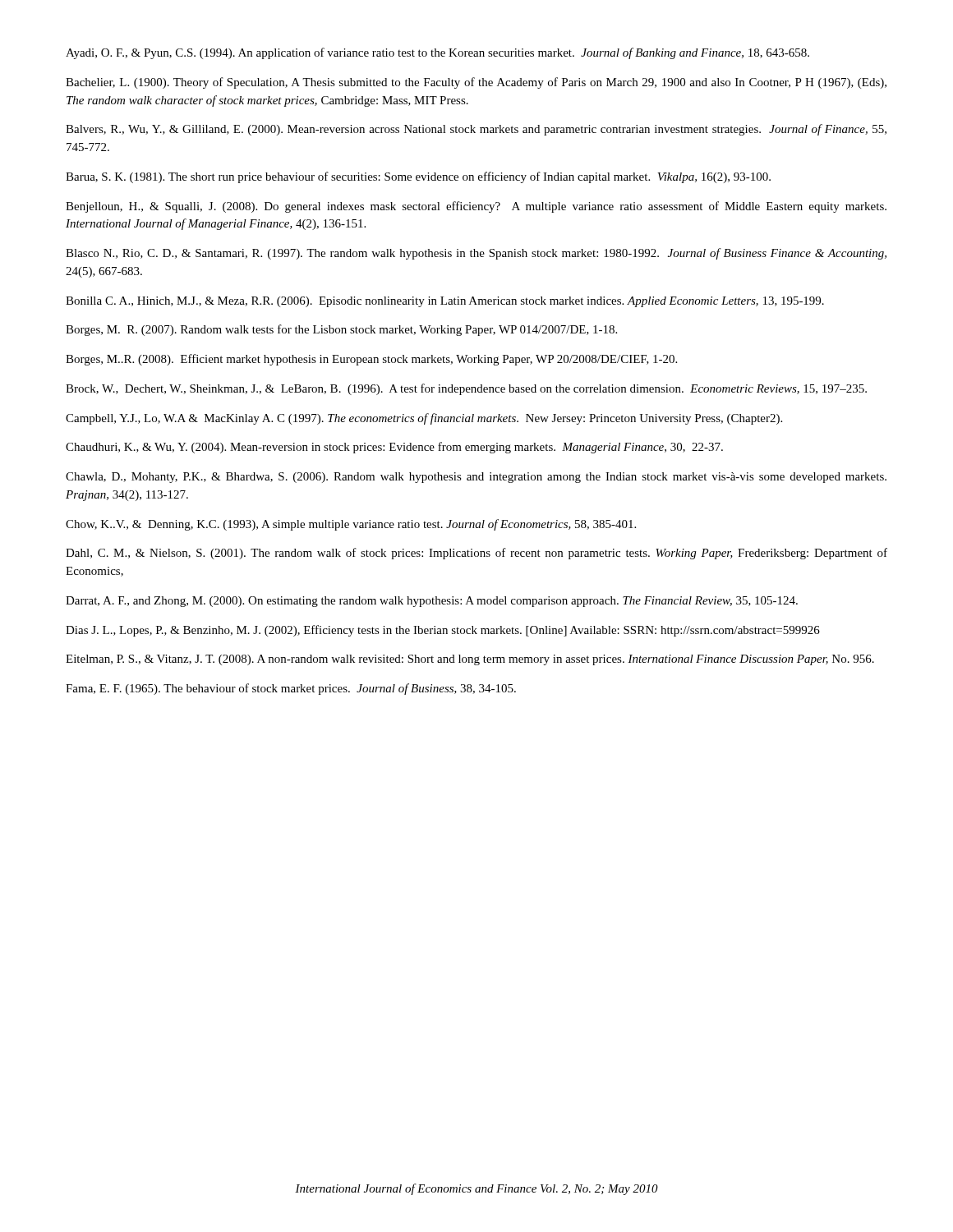
Task: Find the list item that says "Bonilla C. A., Hinich,"
Action: (x=445, y=300)
